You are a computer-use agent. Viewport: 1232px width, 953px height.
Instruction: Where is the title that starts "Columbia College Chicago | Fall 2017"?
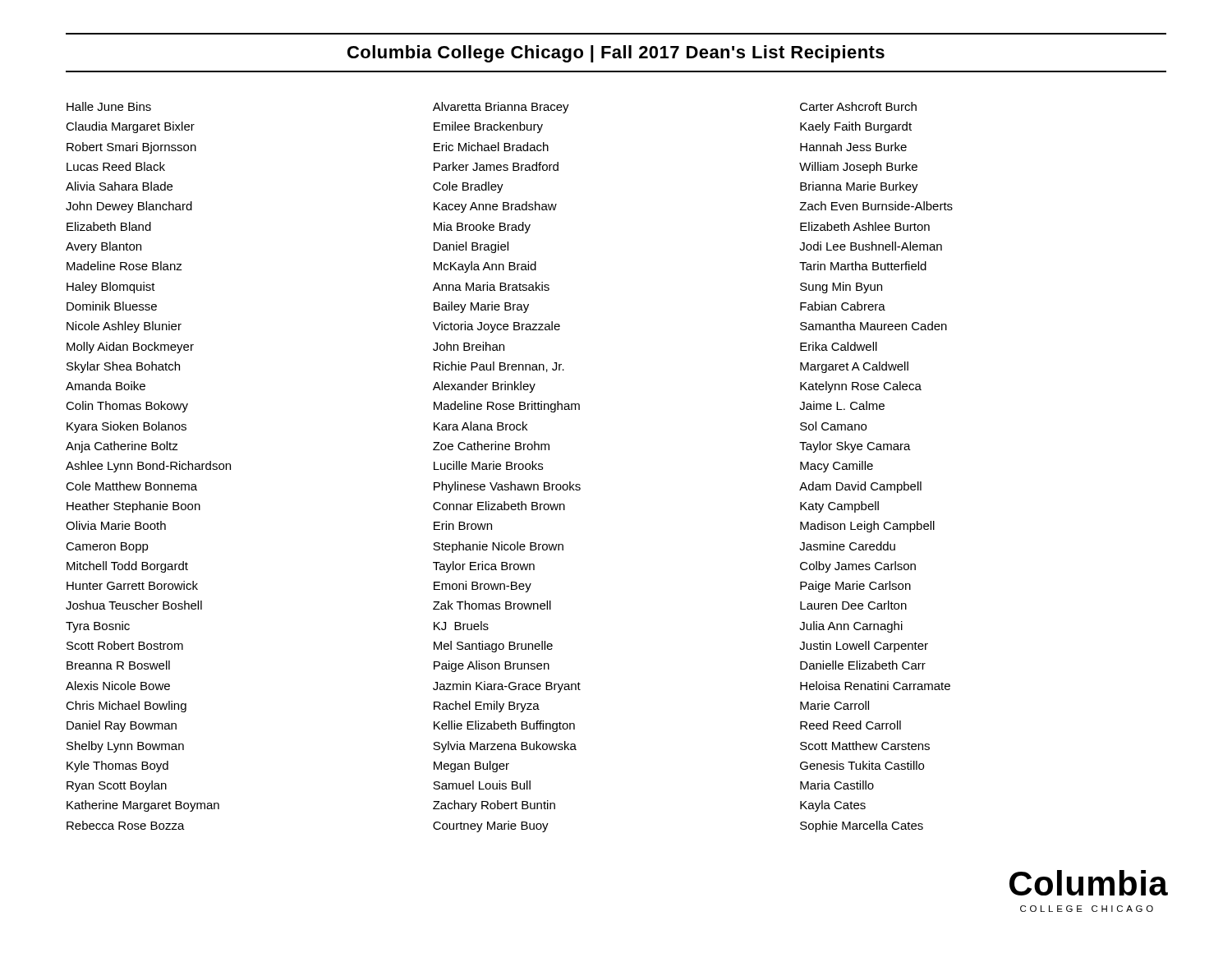(x=616, y=52)
